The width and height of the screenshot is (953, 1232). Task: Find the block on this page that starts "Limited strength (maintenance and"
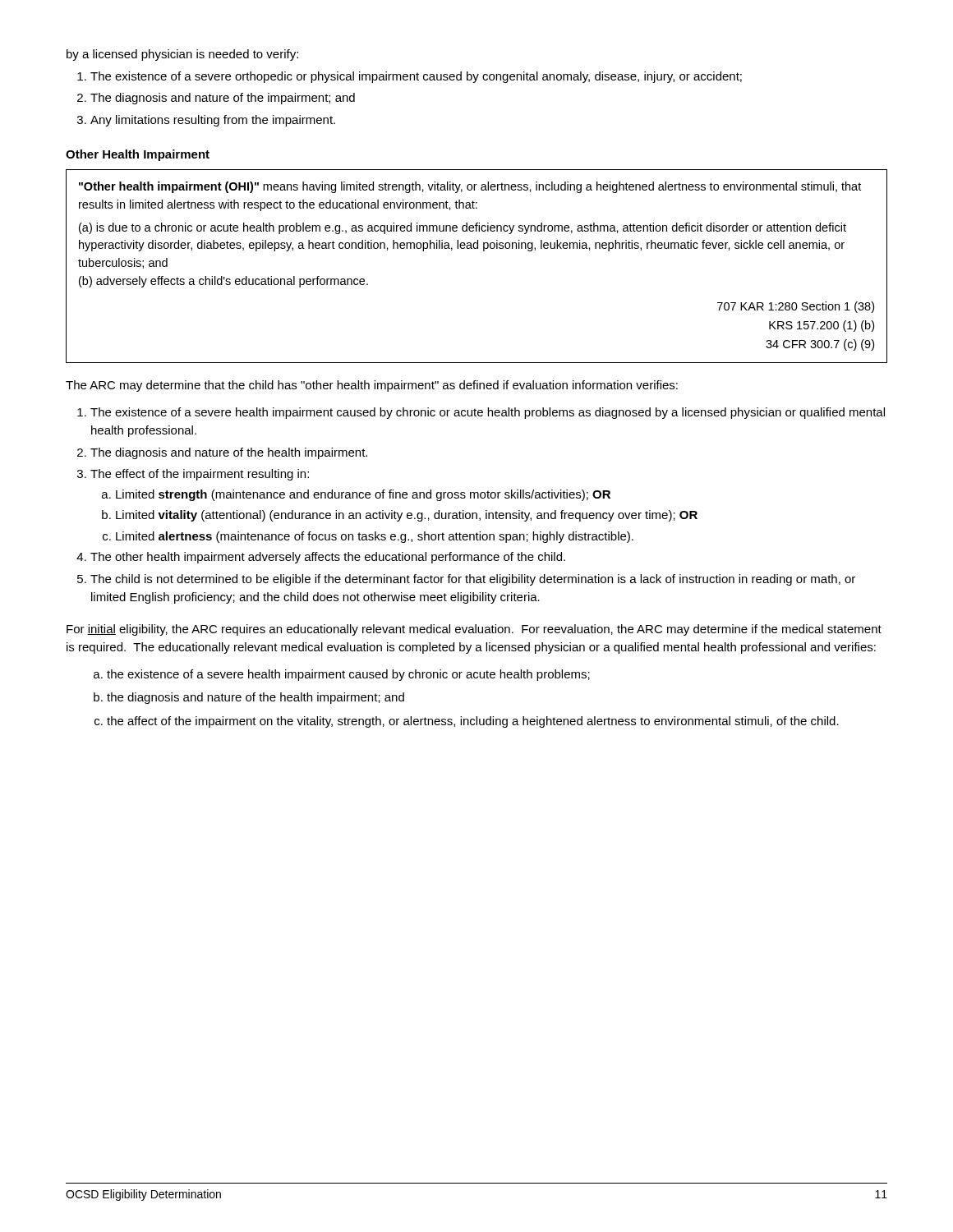click(x=363, y=494)
